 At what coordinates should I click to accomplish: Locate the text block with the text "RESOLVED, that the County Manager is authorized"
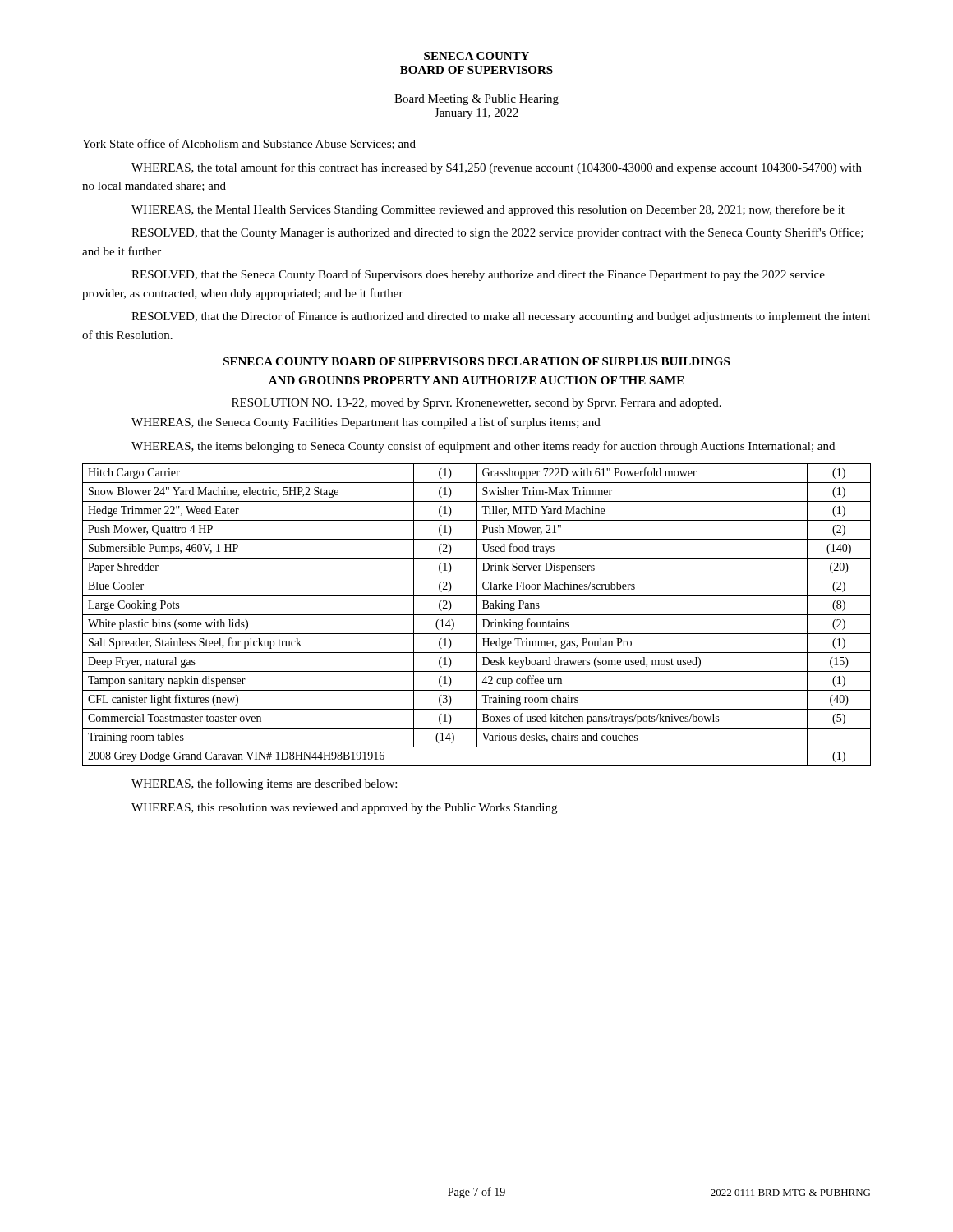pyautogui.click(x=473, y=242)
